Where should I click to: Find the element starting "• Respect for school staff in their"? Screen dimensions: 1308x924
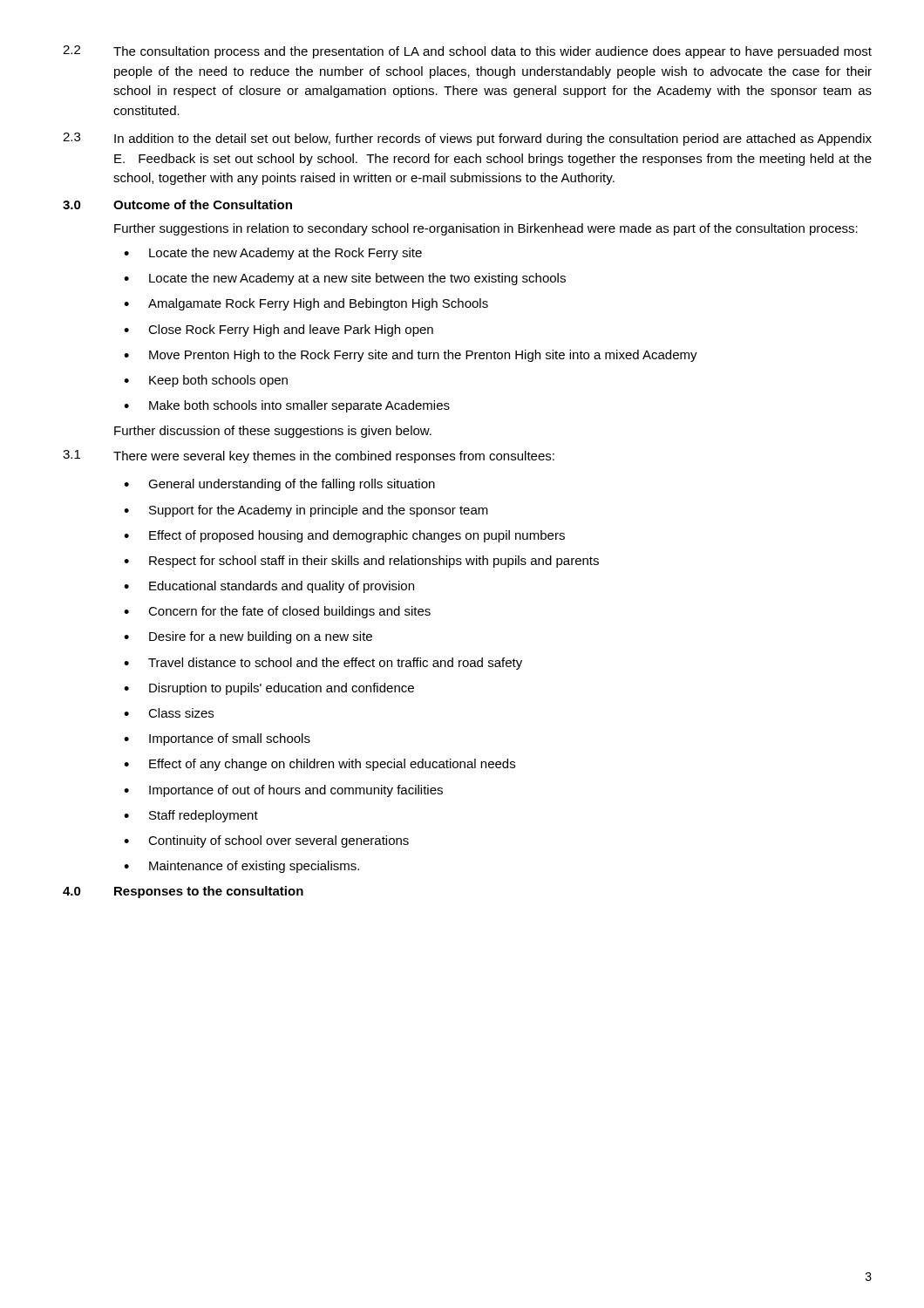pos(492,562)
